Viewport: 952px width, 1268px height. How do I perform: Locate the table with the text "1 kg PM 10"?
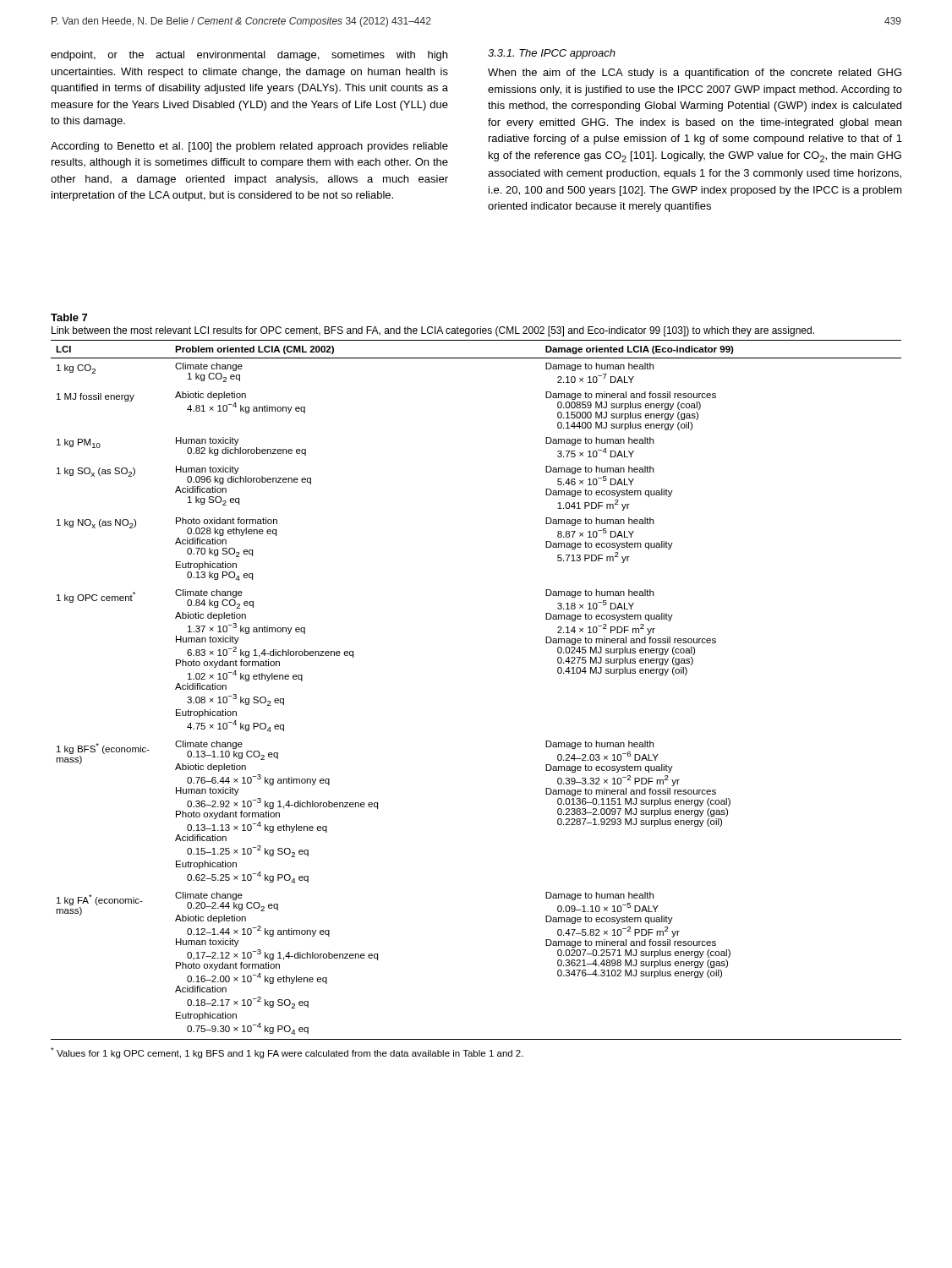476,690
